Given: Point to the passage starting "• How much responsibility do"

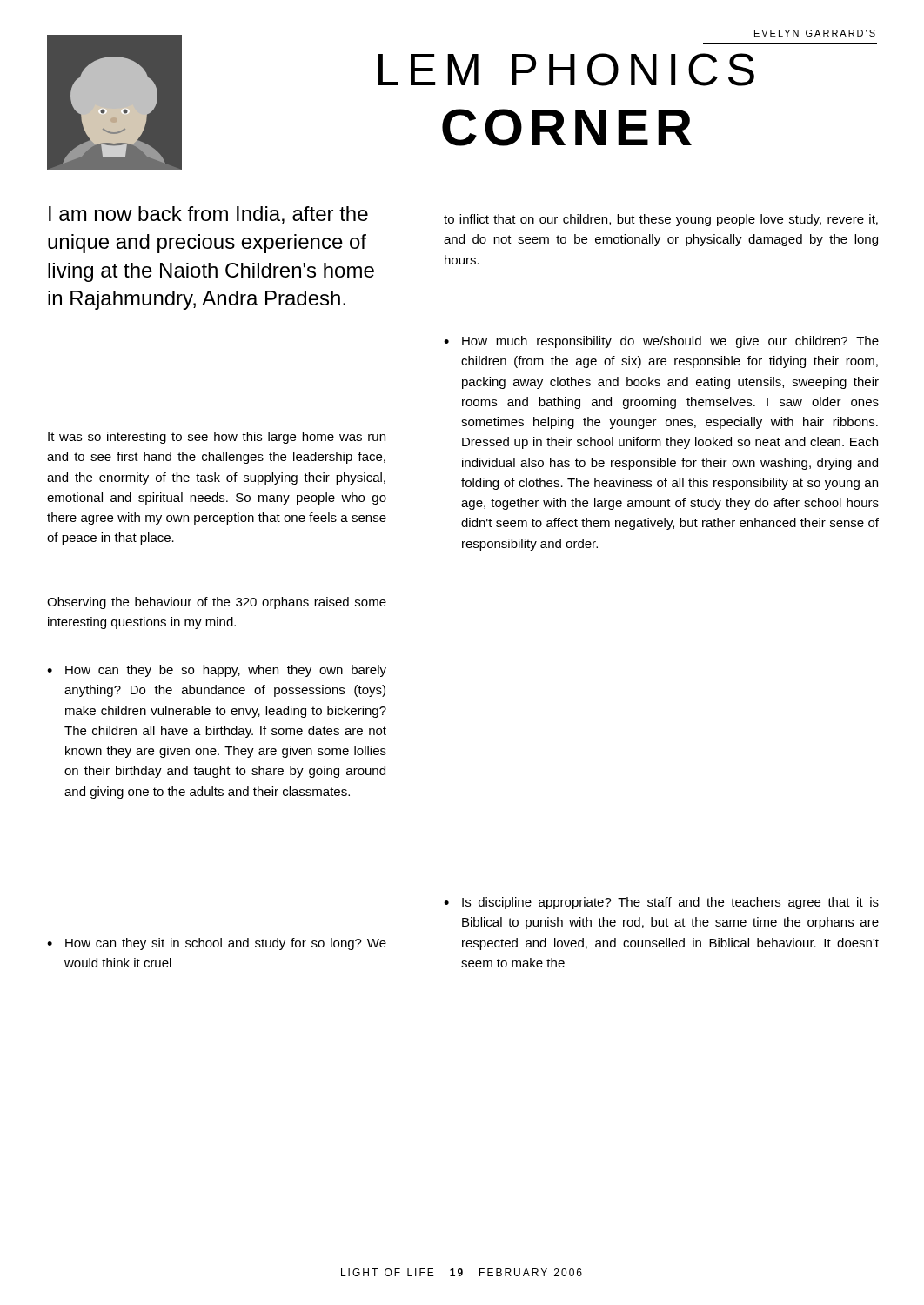Looking at the screenshot, I should pos(661,442).
